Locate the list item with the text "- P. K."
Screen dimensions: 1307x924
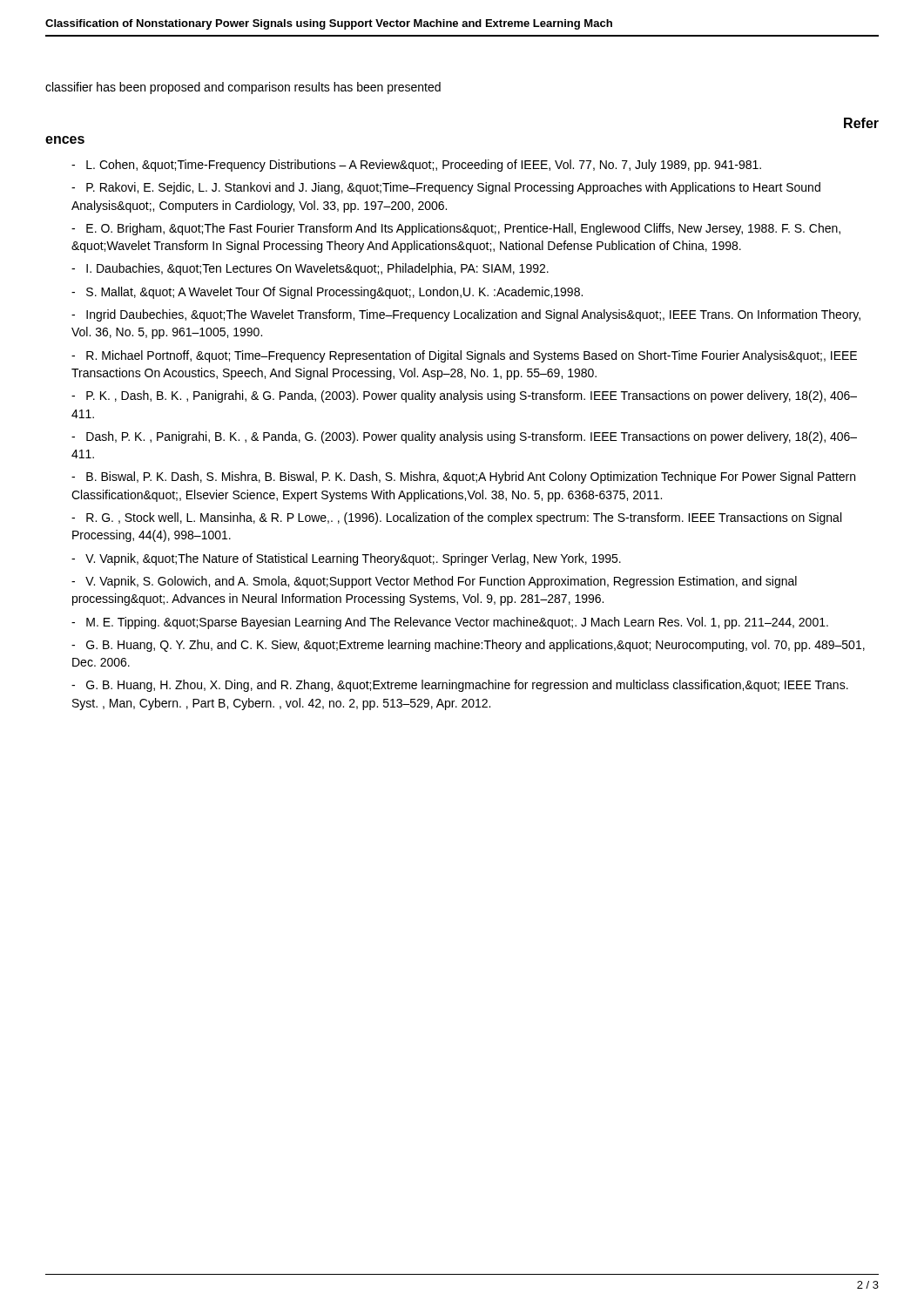[464, 405]
